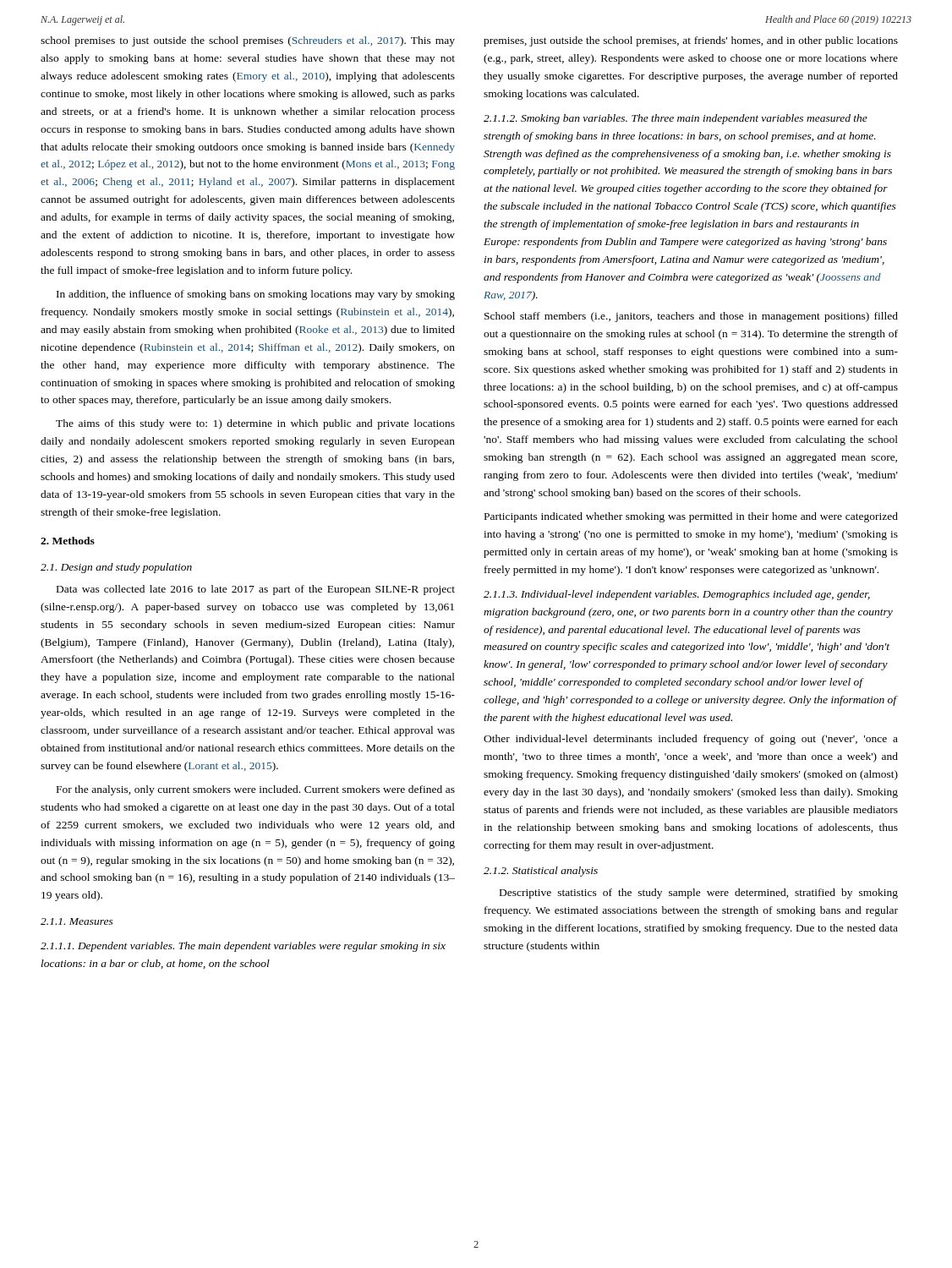Click on the section header with the text "2.1.2. Statistical analysis"
This screenshot has width=952, height=1268.
(x=541, y=871)
